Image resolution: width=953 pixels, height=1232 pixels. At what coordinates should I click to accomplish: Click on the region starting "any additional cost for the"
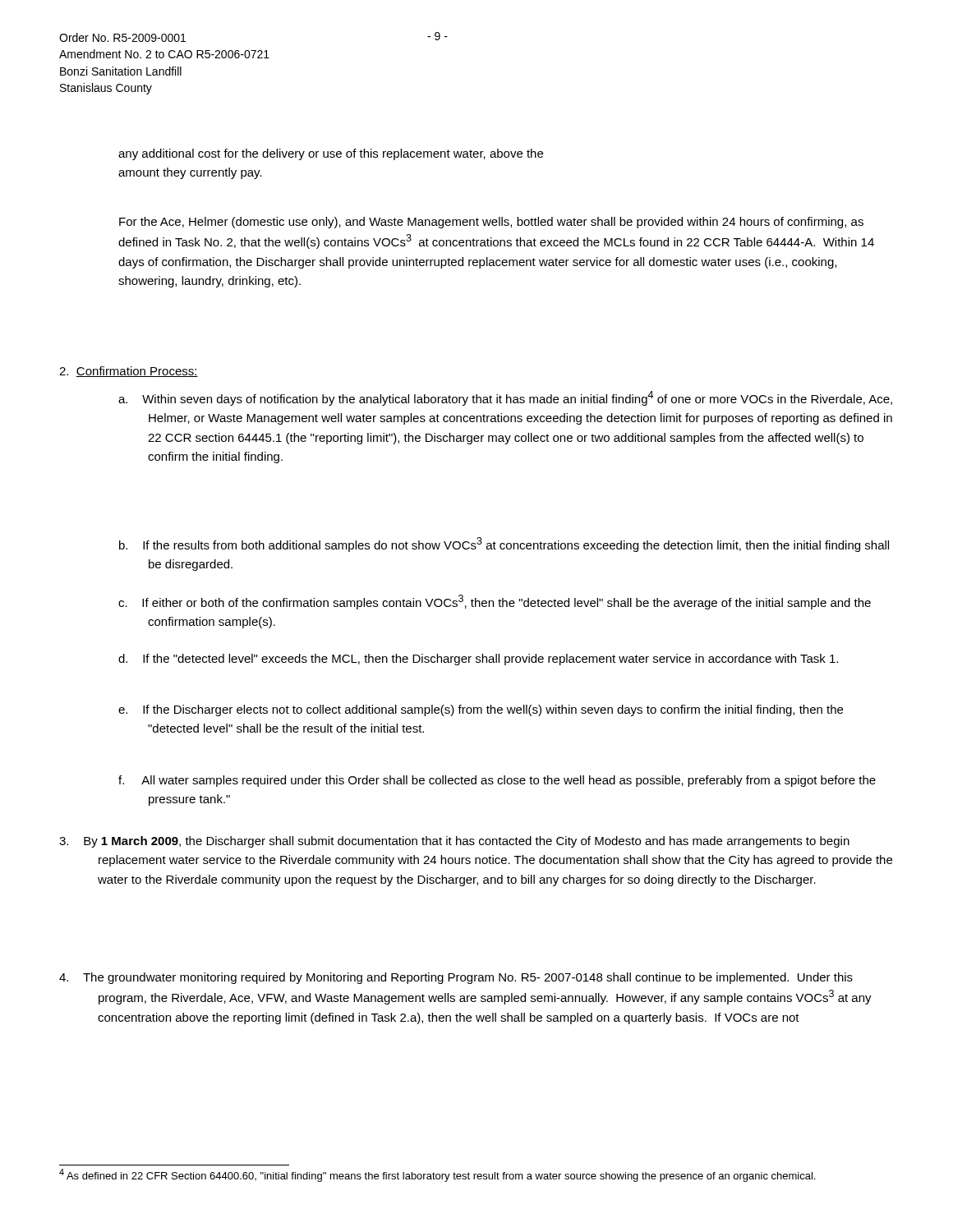pyautogui.click(x=331, y=163)
